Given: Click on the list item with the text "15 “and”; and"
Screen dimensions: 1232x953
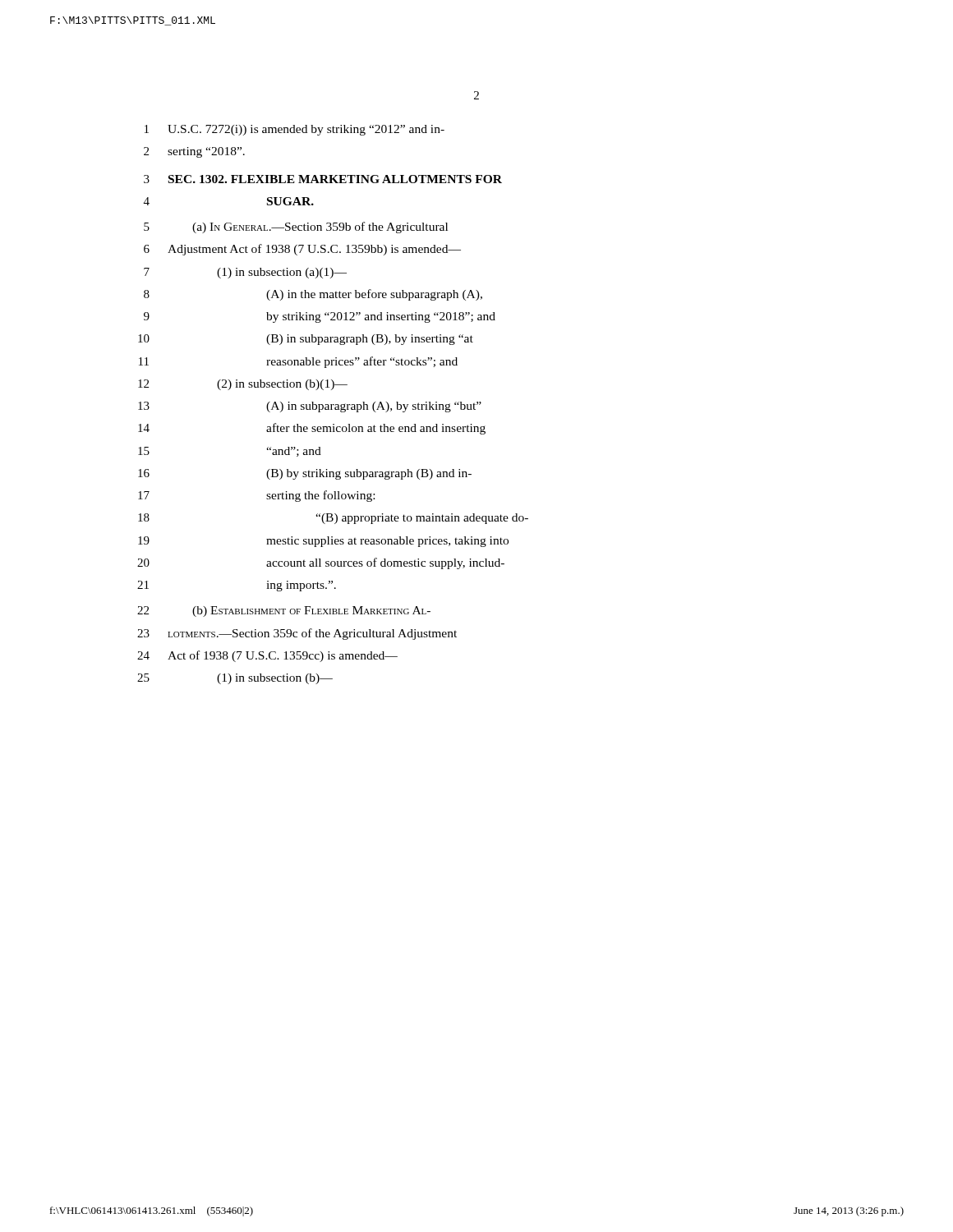Looking at the screenshot, I should [x=147, y=451].
